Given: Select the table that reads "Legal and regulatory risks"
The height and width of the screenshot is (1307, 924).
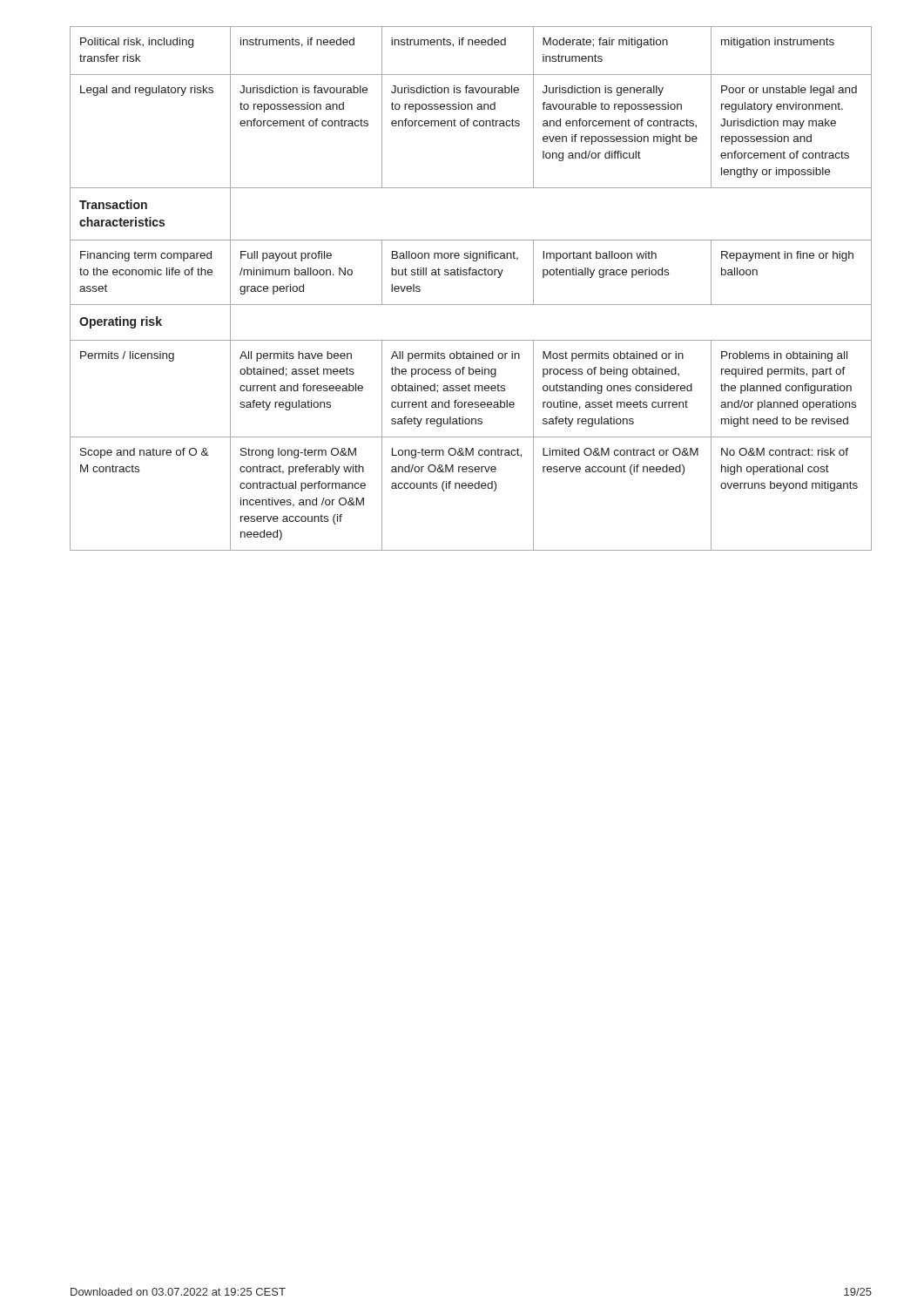Looking at the screenshot, I should tap(471, 289).
